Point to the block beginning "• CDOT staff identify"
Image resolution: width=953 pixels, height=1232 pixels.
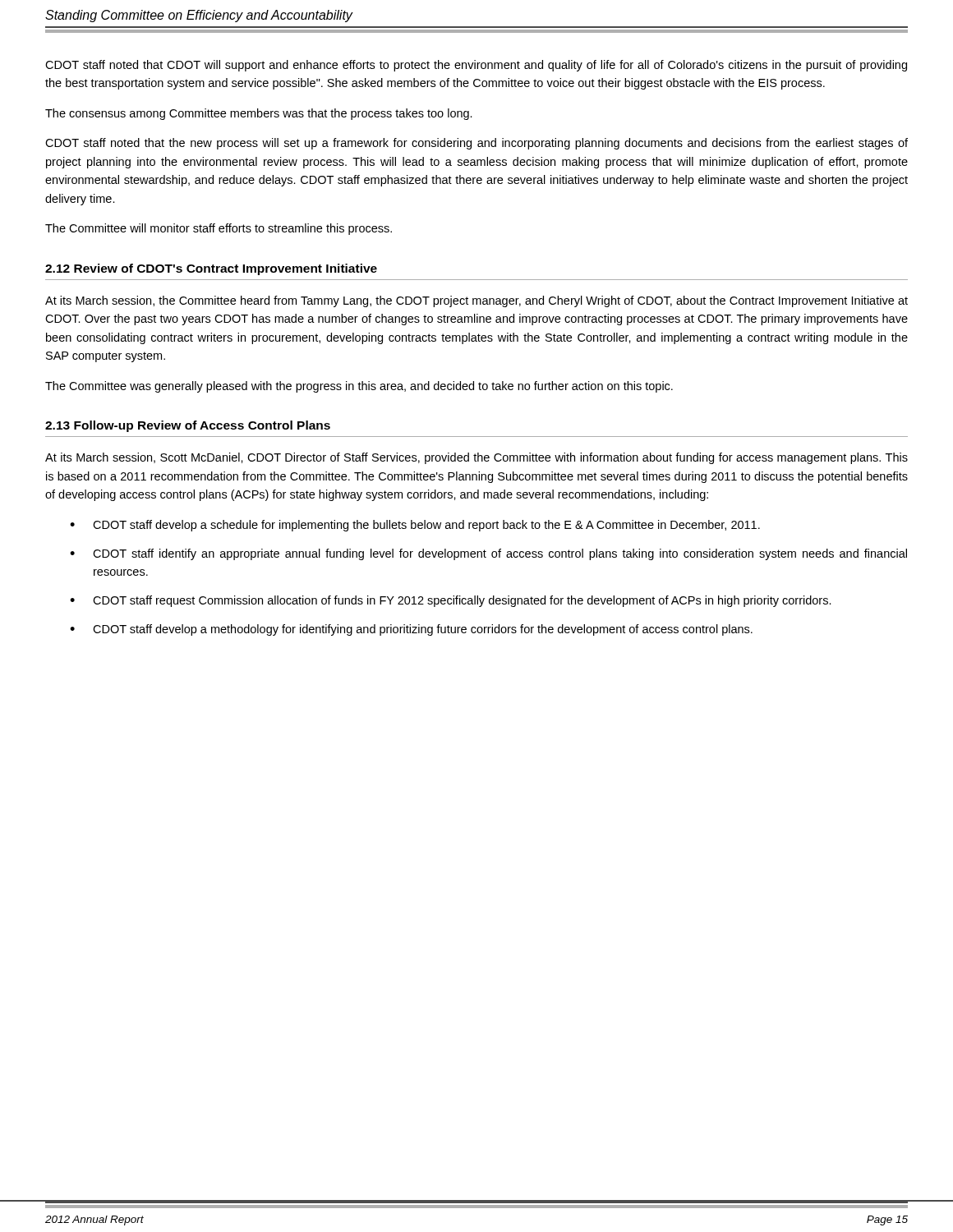click(489, 563)
